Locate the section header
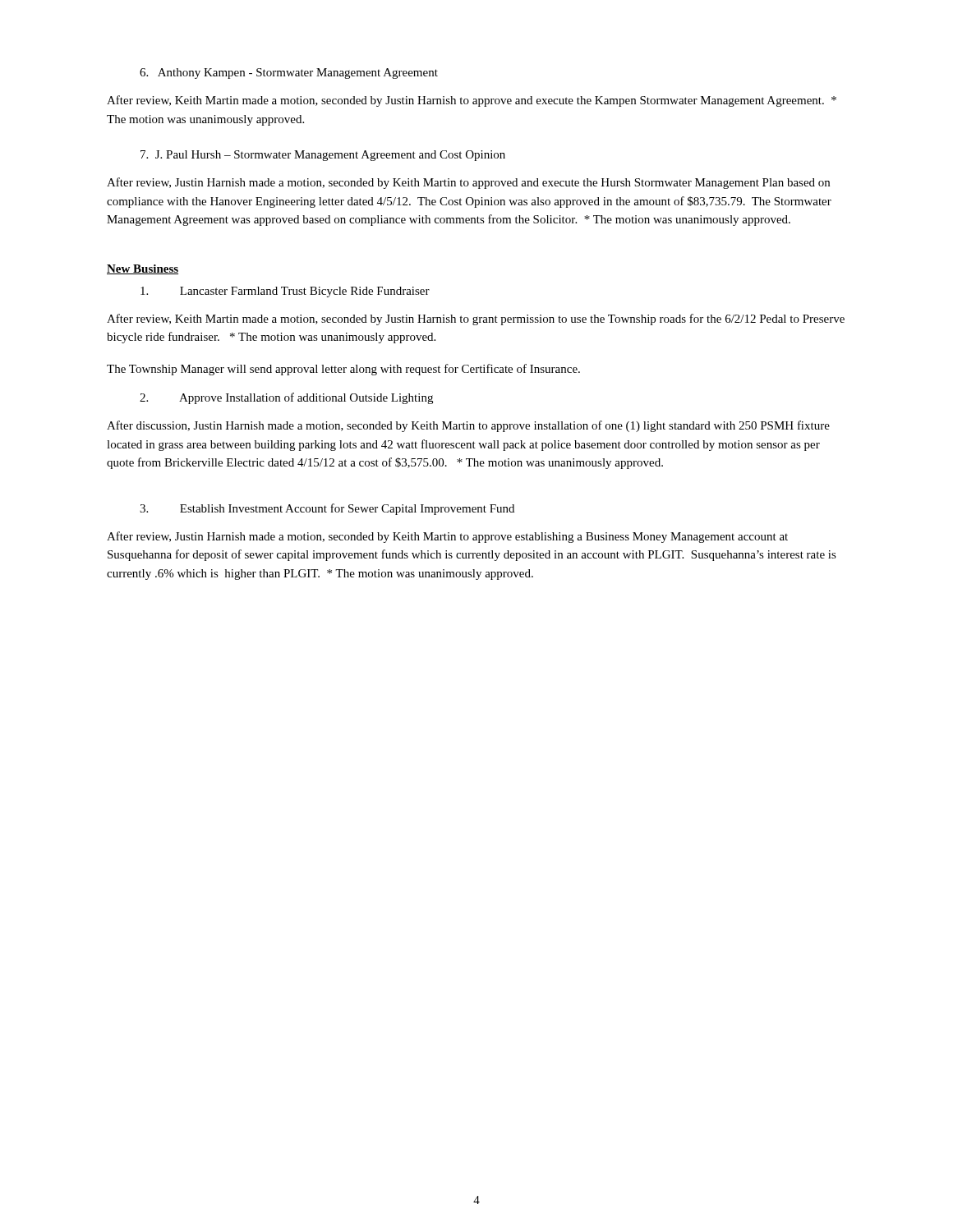This screenshot has width=953, height=1232. point(143,268)
